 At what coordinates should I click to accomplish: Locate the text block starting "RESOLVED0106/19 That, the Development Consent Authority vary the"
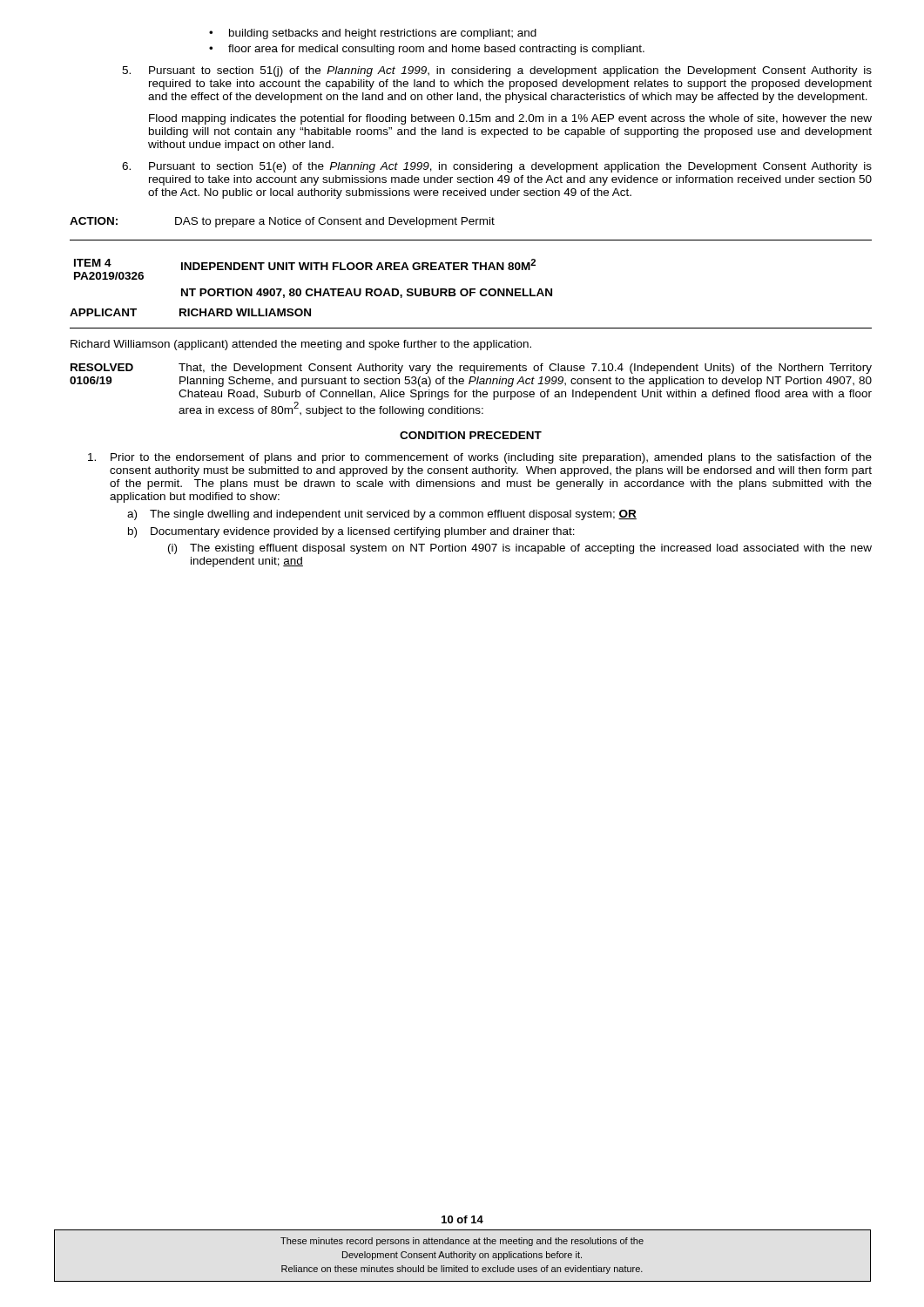coord(471,388)
